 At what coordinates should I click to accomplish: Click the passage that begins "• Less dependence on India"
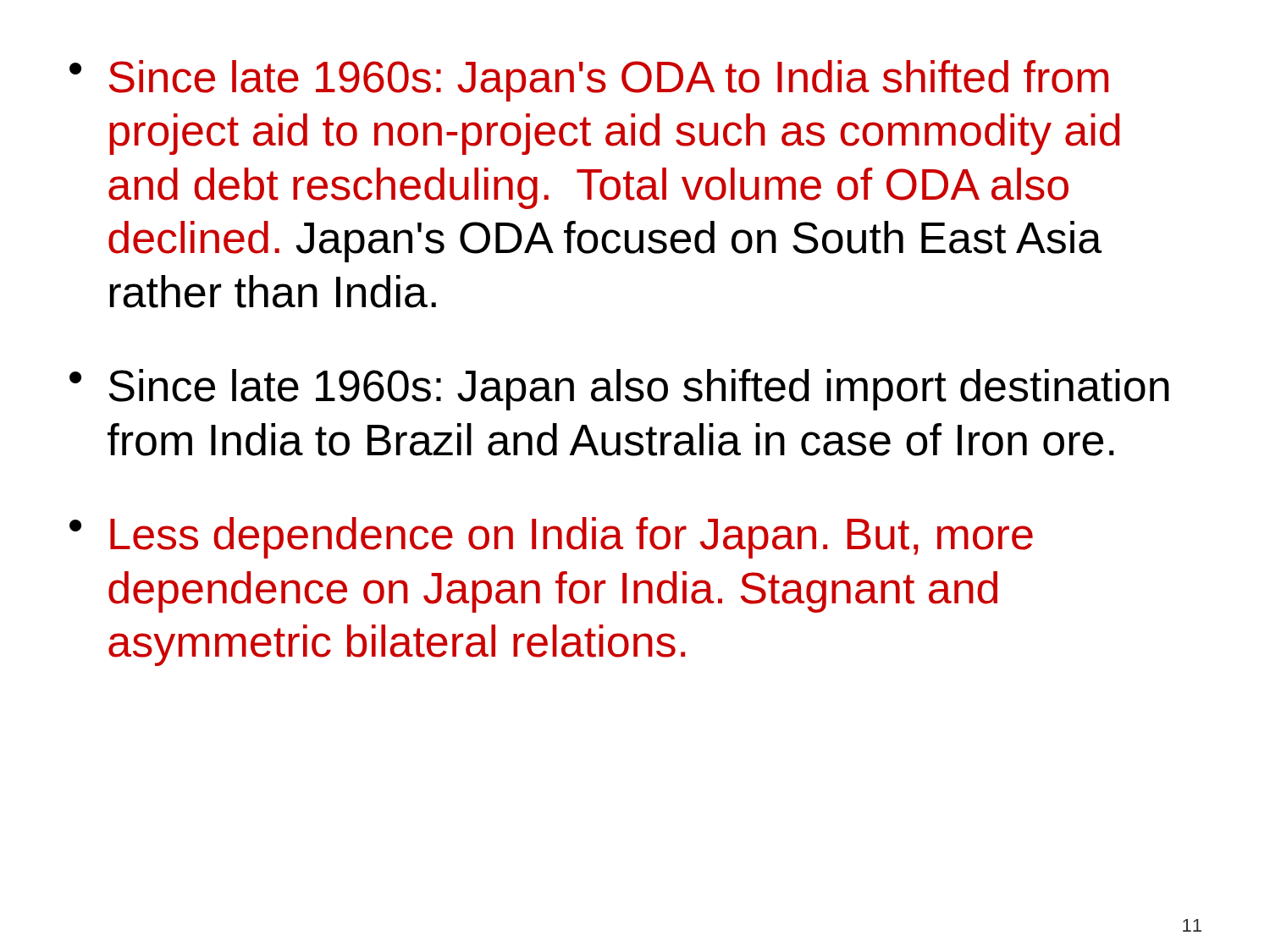(635, 588)
